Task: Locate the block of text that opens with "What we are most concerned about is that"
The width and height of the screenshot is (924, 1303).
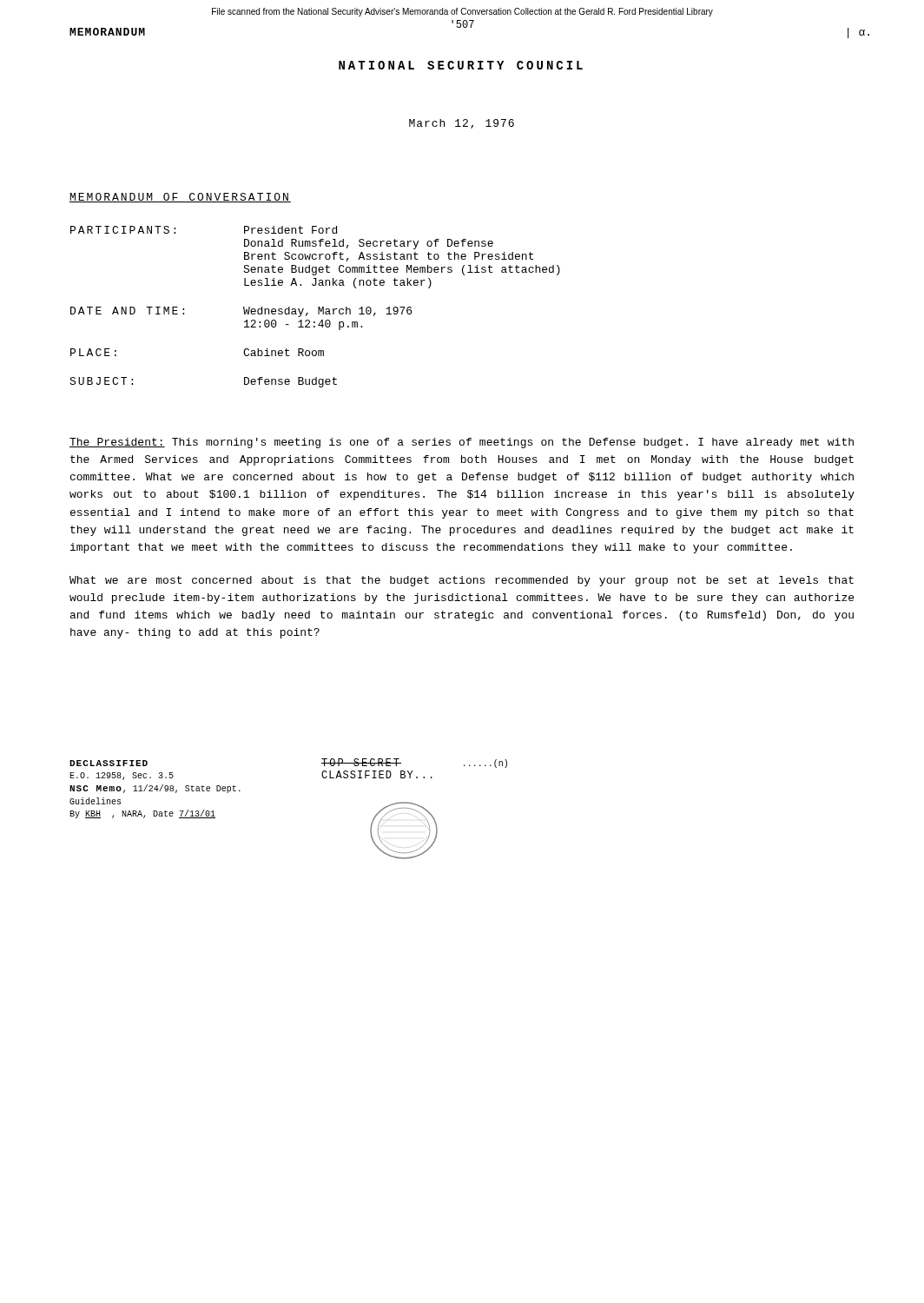Action: (x=462, y=607)
